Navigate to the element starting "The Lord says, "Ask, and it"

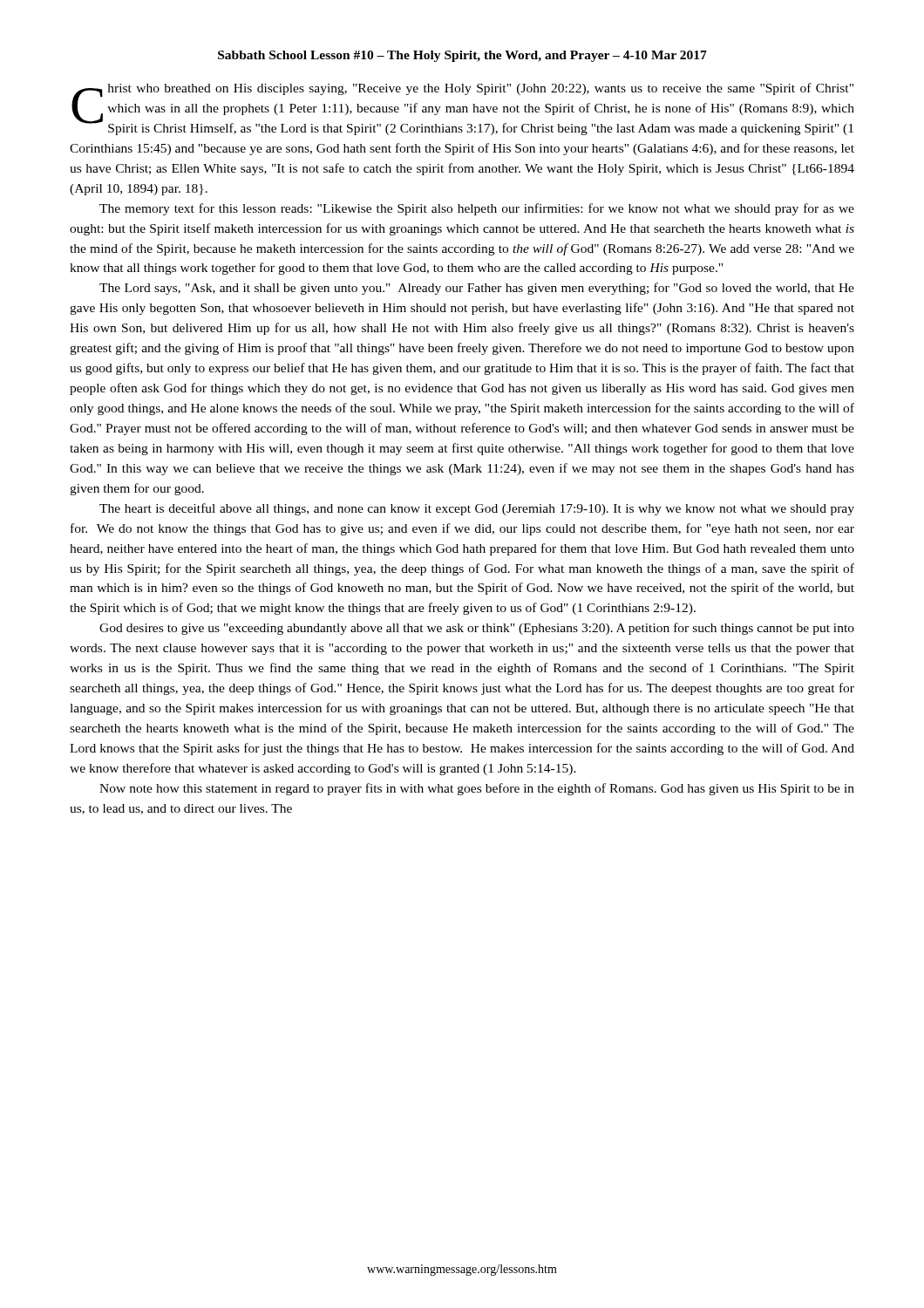pos(462,388)
